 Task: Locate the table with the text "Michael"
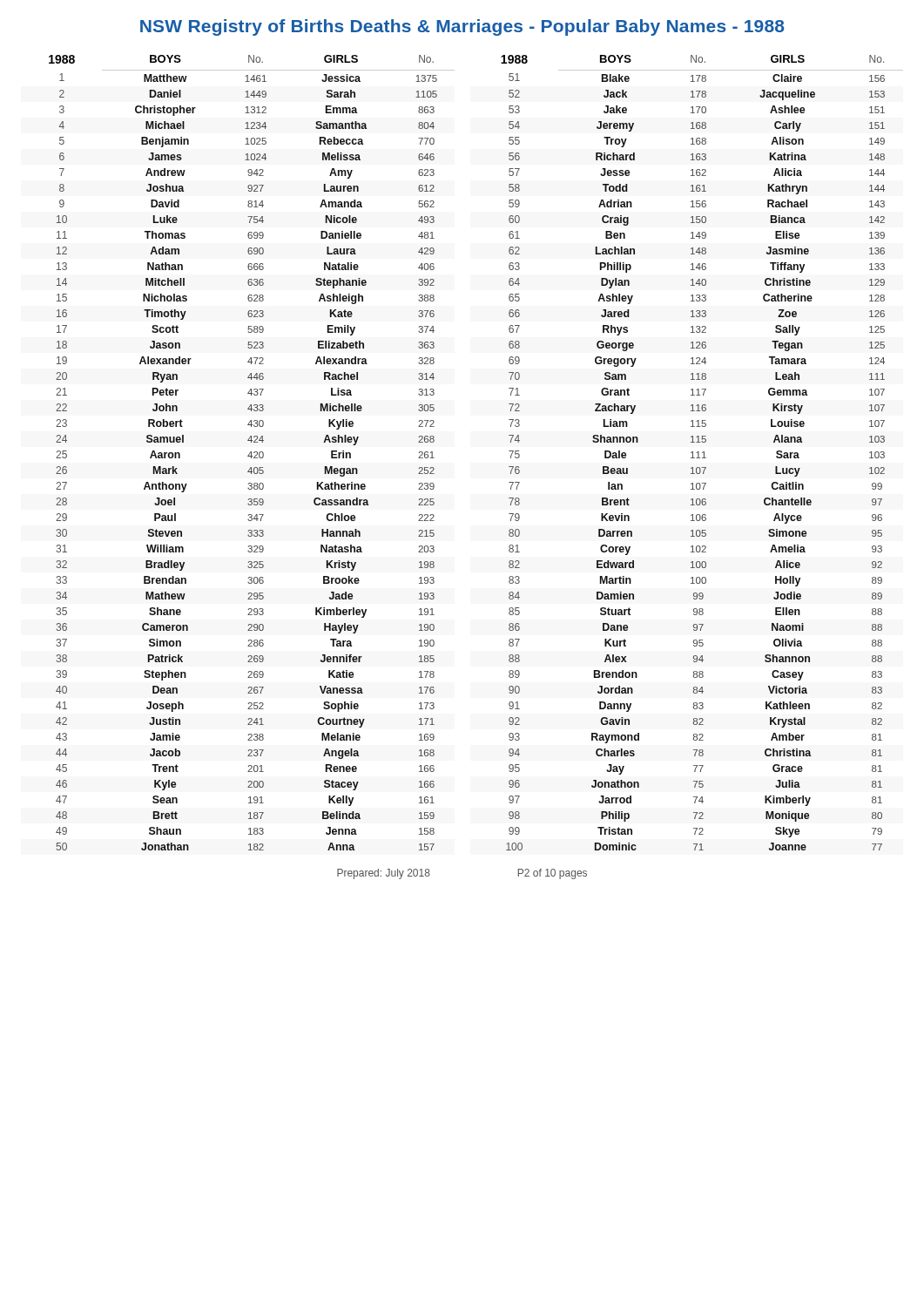pyautogui.click(x=462, y=452)
